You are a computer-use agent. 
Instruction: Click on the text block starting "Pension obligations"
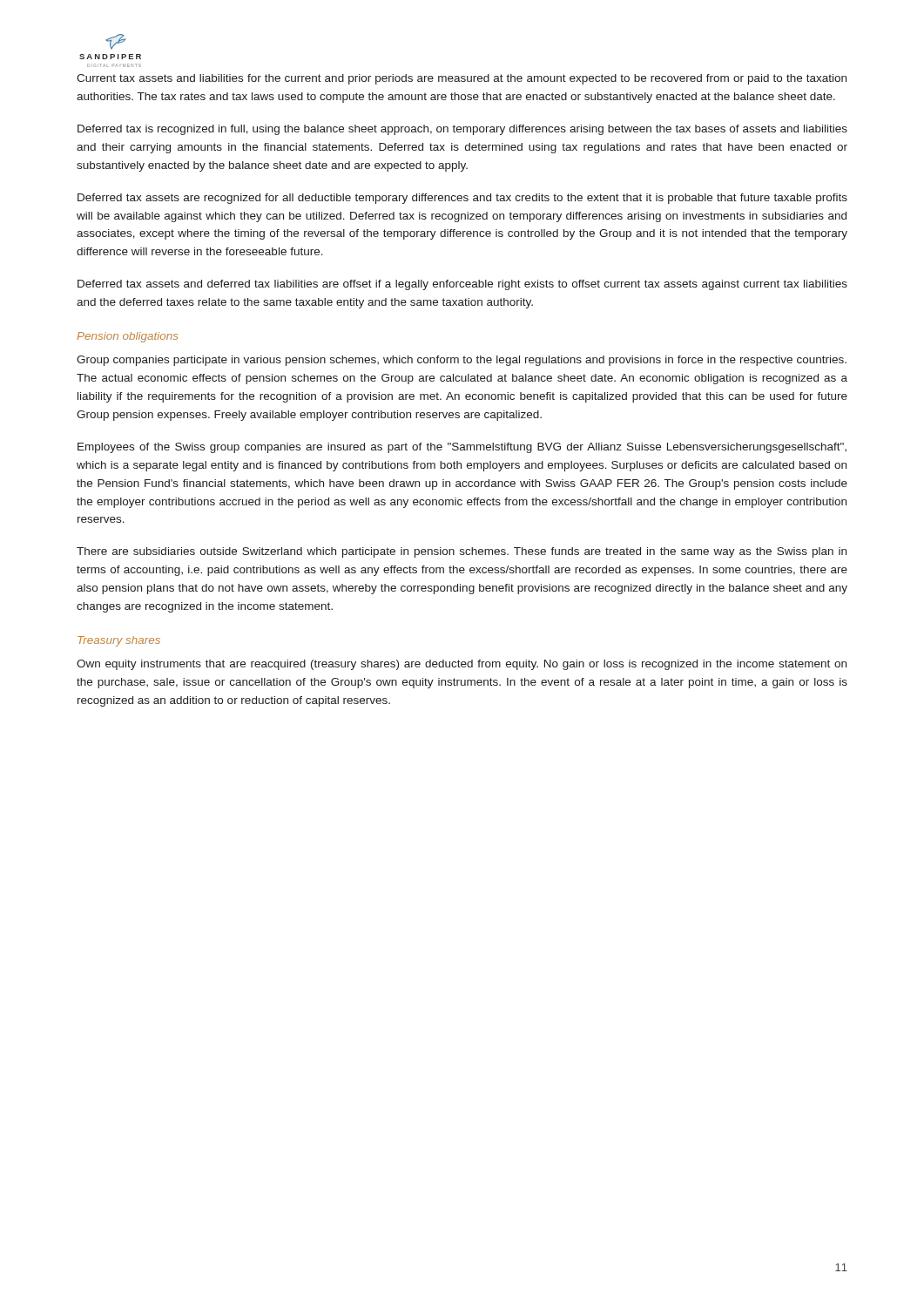[x=127, y=337]
